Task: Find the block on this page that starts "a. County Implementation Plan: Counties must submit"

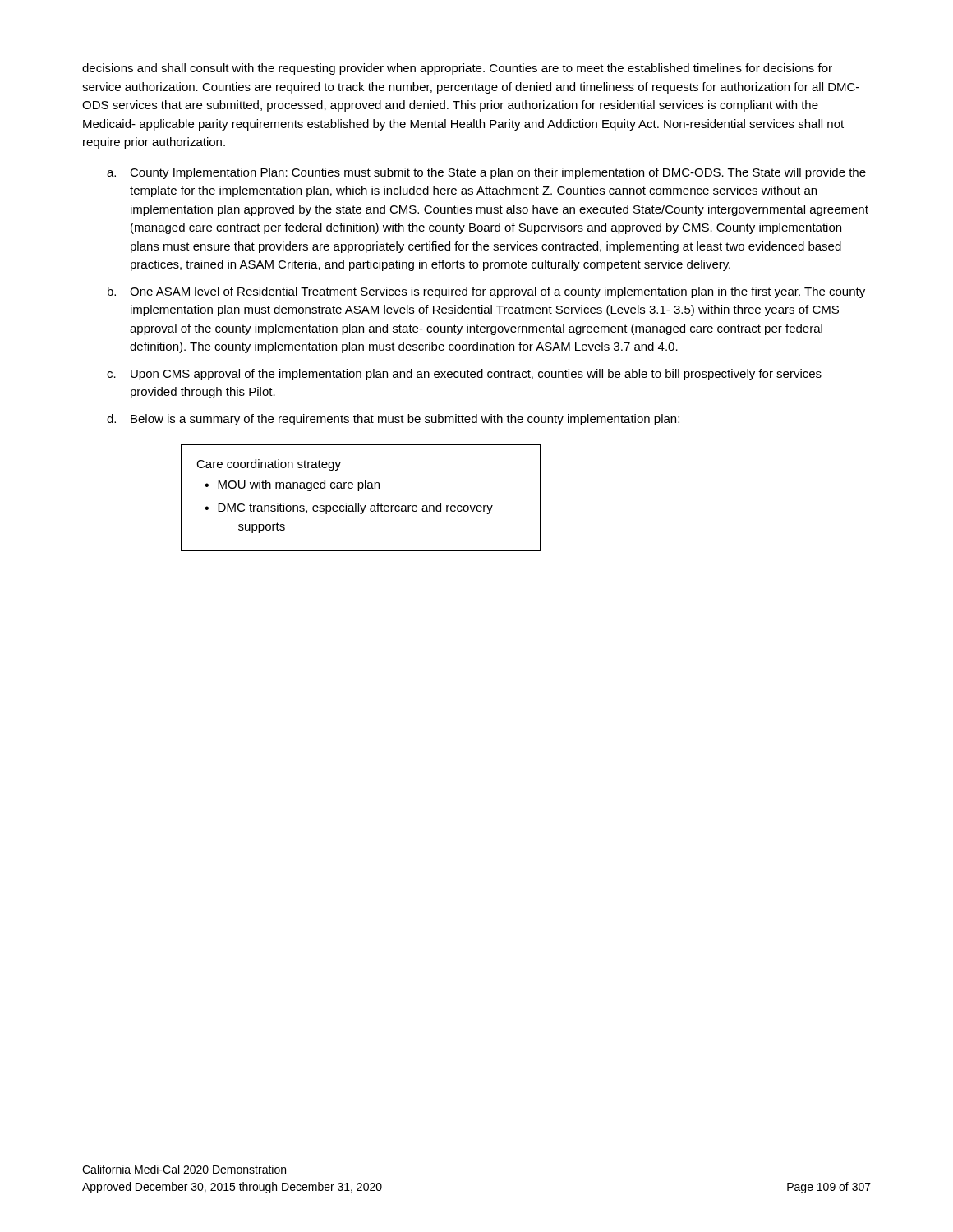Action: tap(489, 218)
